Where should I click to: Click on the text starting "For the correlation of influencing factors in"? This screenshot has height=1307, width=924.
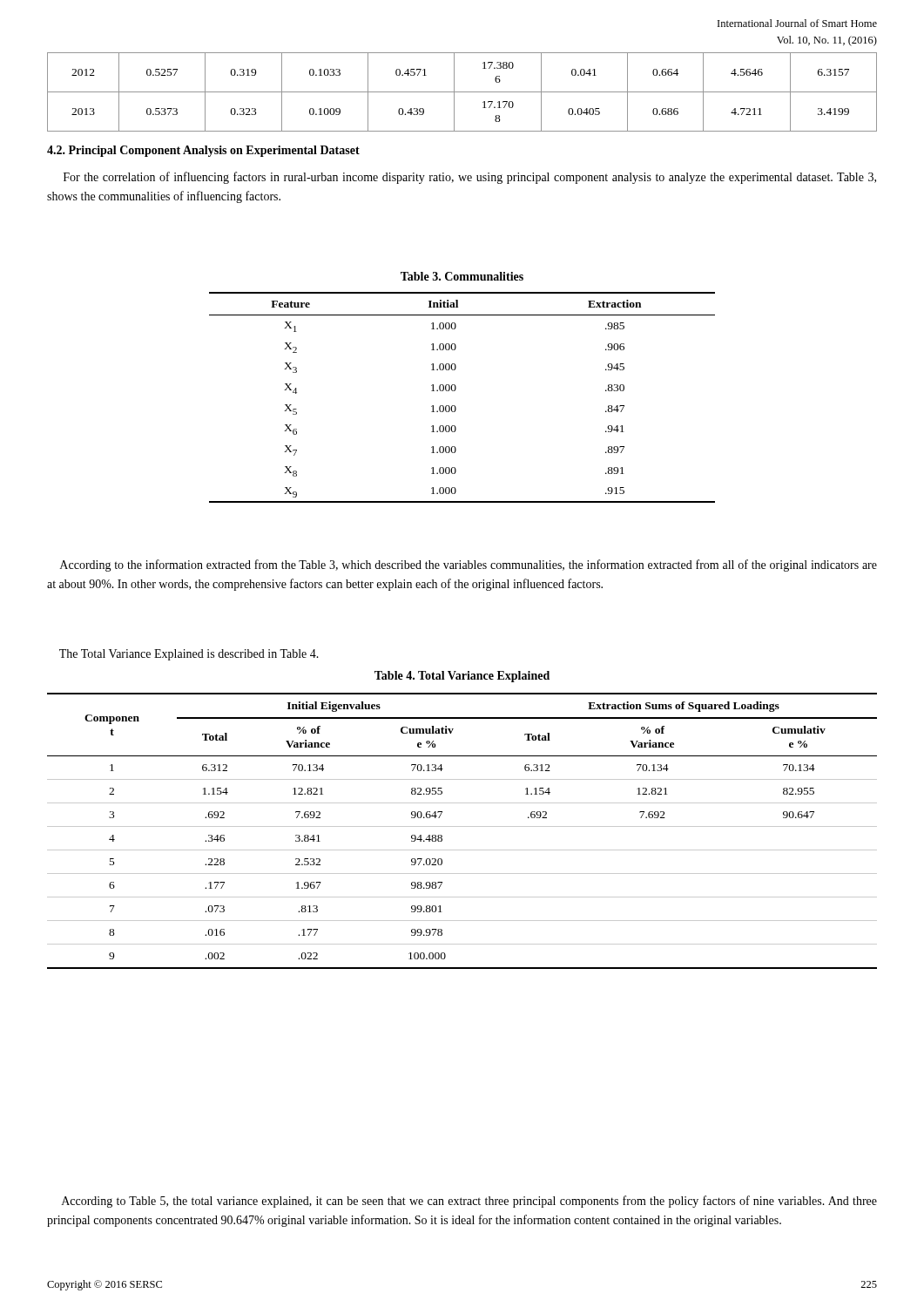(x=462, y=187)
